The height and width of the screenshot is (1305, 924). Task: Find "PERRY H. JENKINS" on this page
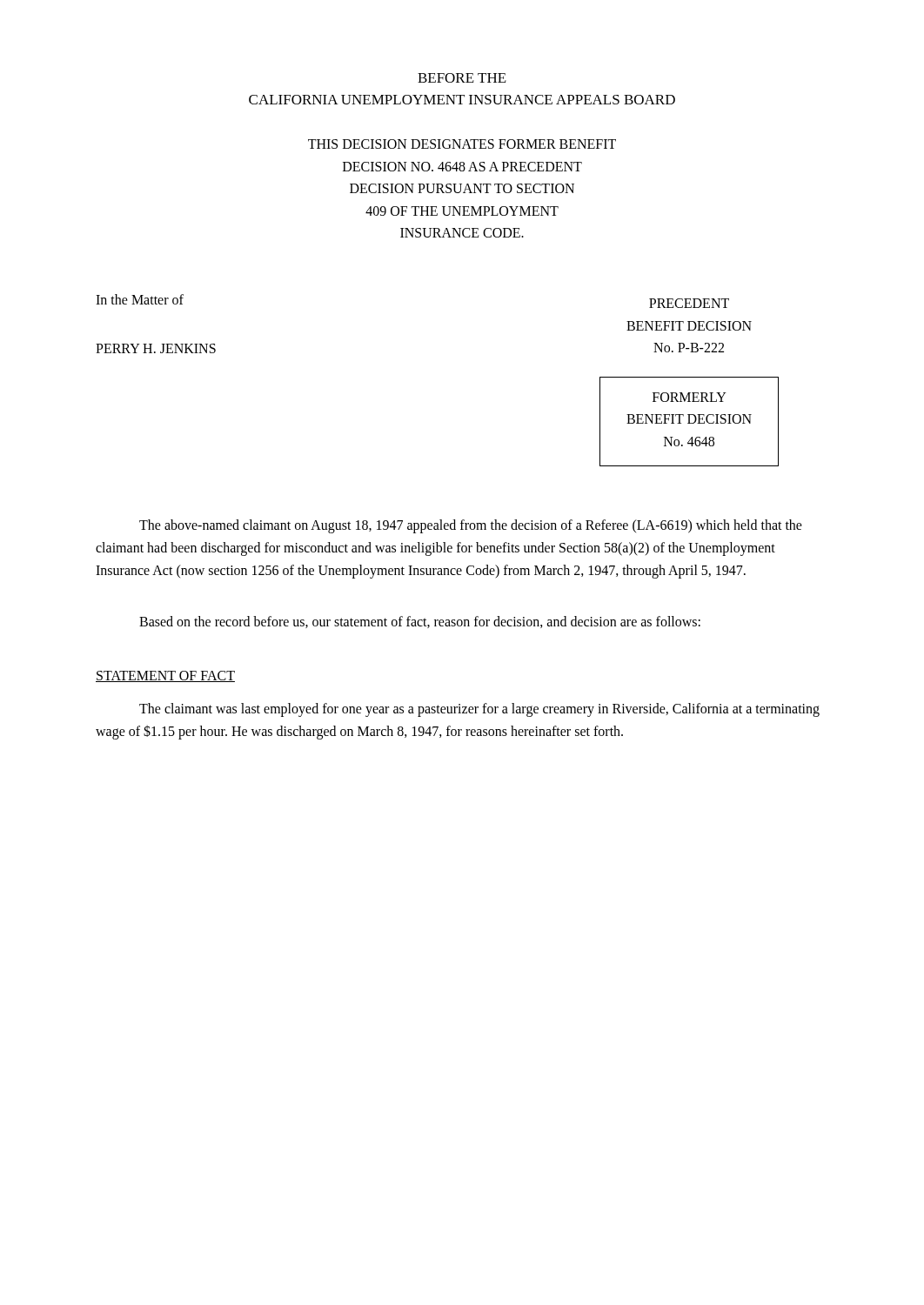tap(156, 348)
